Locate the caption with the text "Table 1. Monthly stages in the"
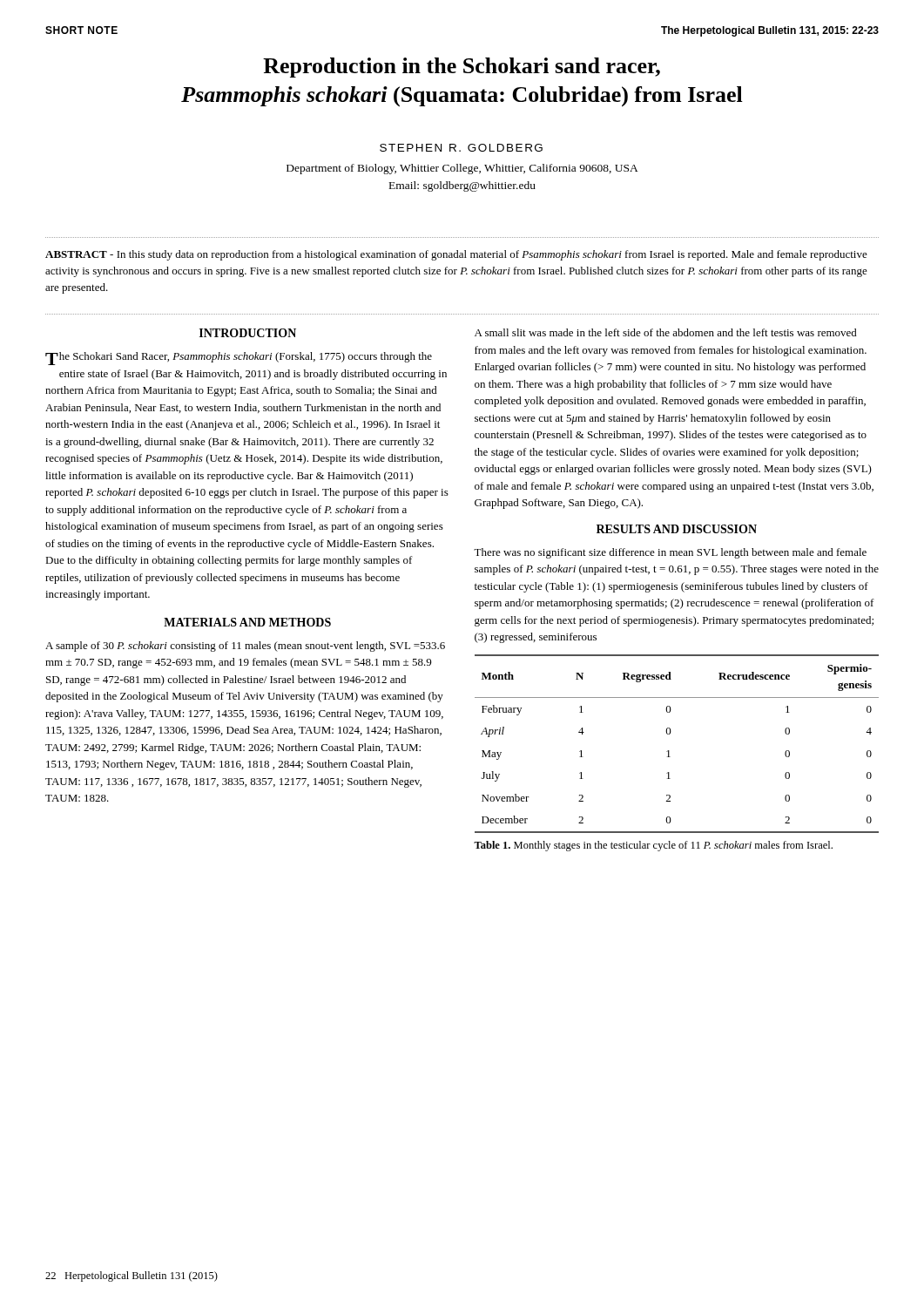This screenshot has width=924, height=1307. pyautogui.click(x=654, y=845)
